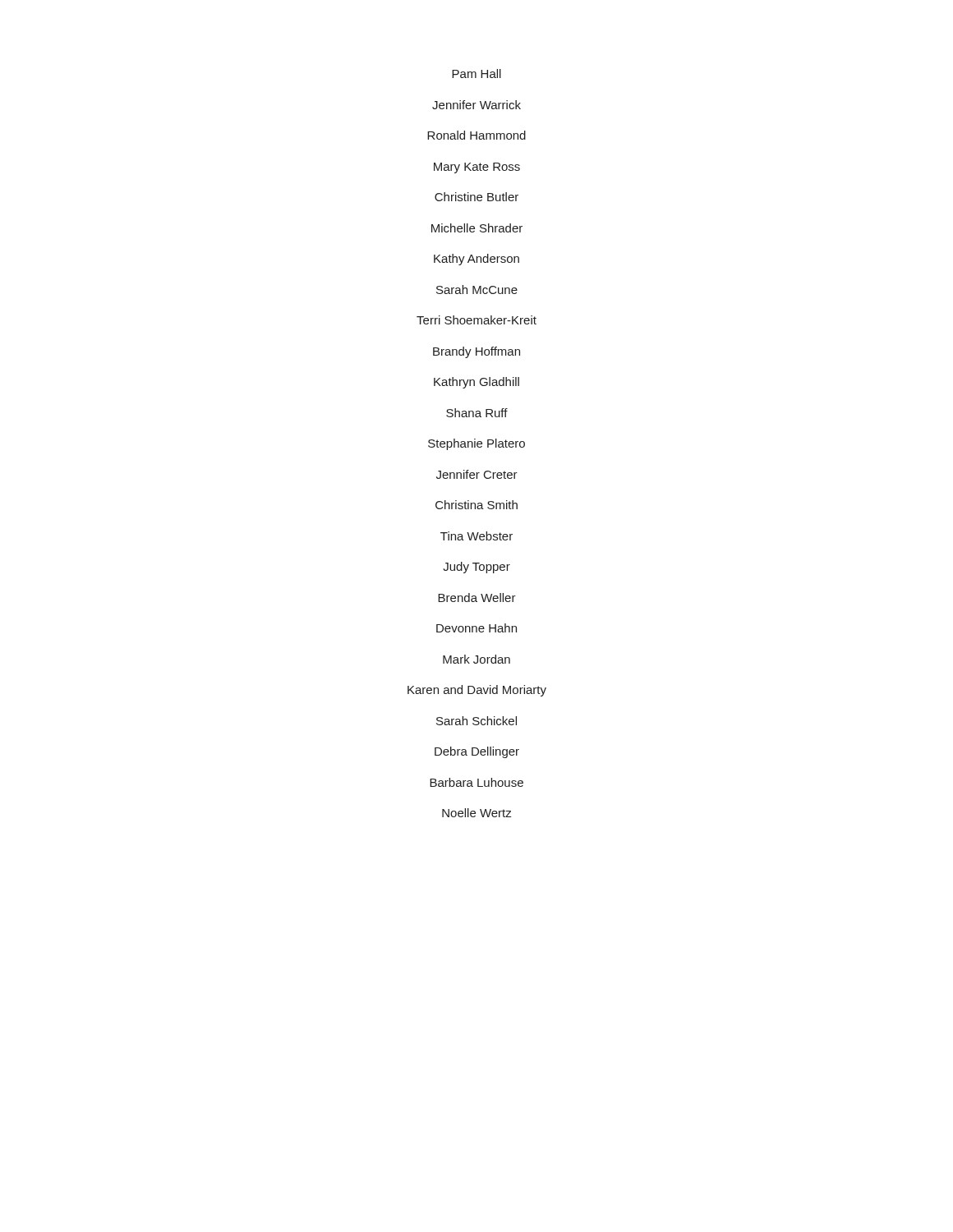
Task: Where does it say "Christine Butler"?
Action: click(x=476, y=197)
